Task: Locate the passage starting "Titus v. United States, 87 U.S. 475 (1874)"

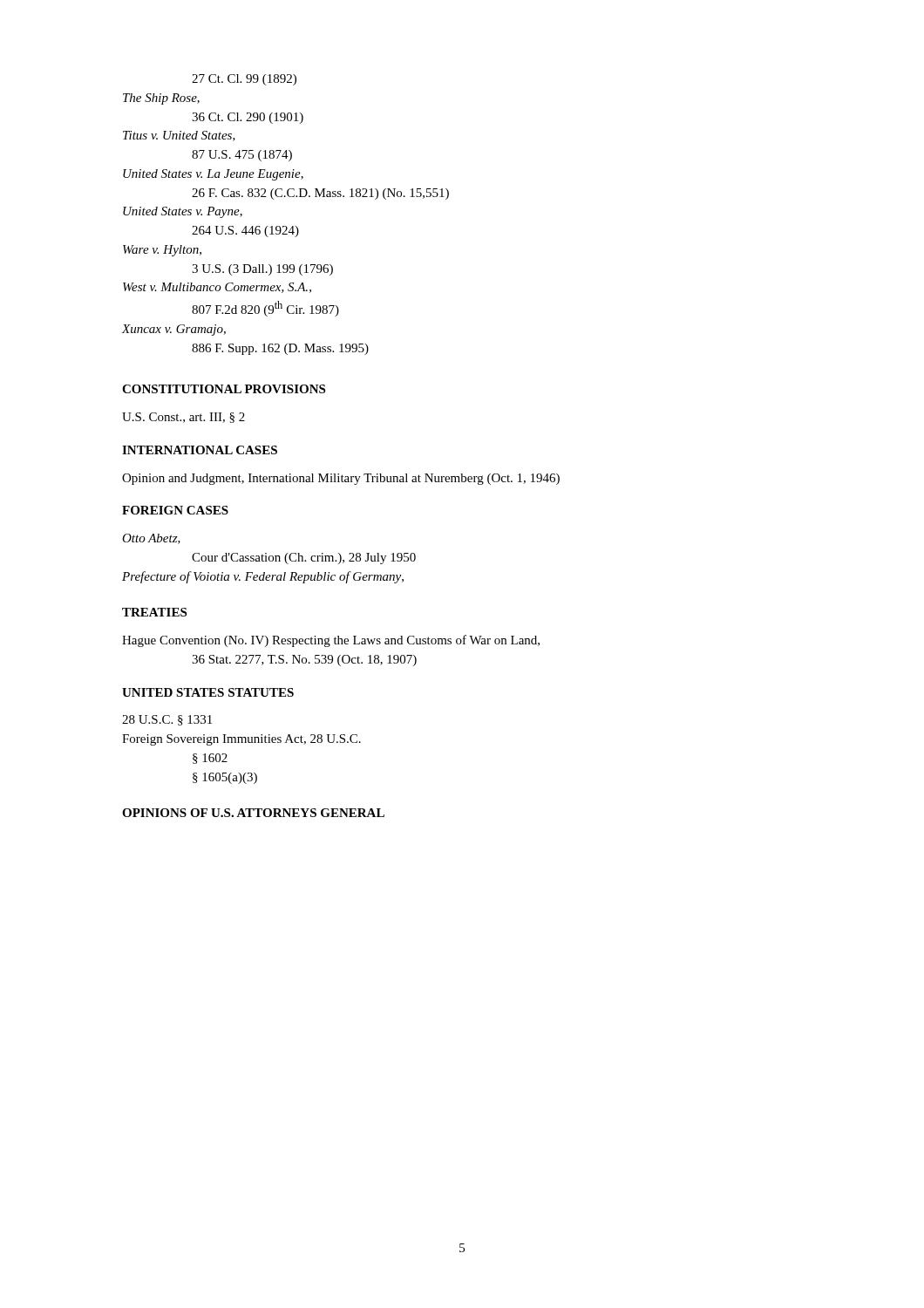Action: coord(179,136)
